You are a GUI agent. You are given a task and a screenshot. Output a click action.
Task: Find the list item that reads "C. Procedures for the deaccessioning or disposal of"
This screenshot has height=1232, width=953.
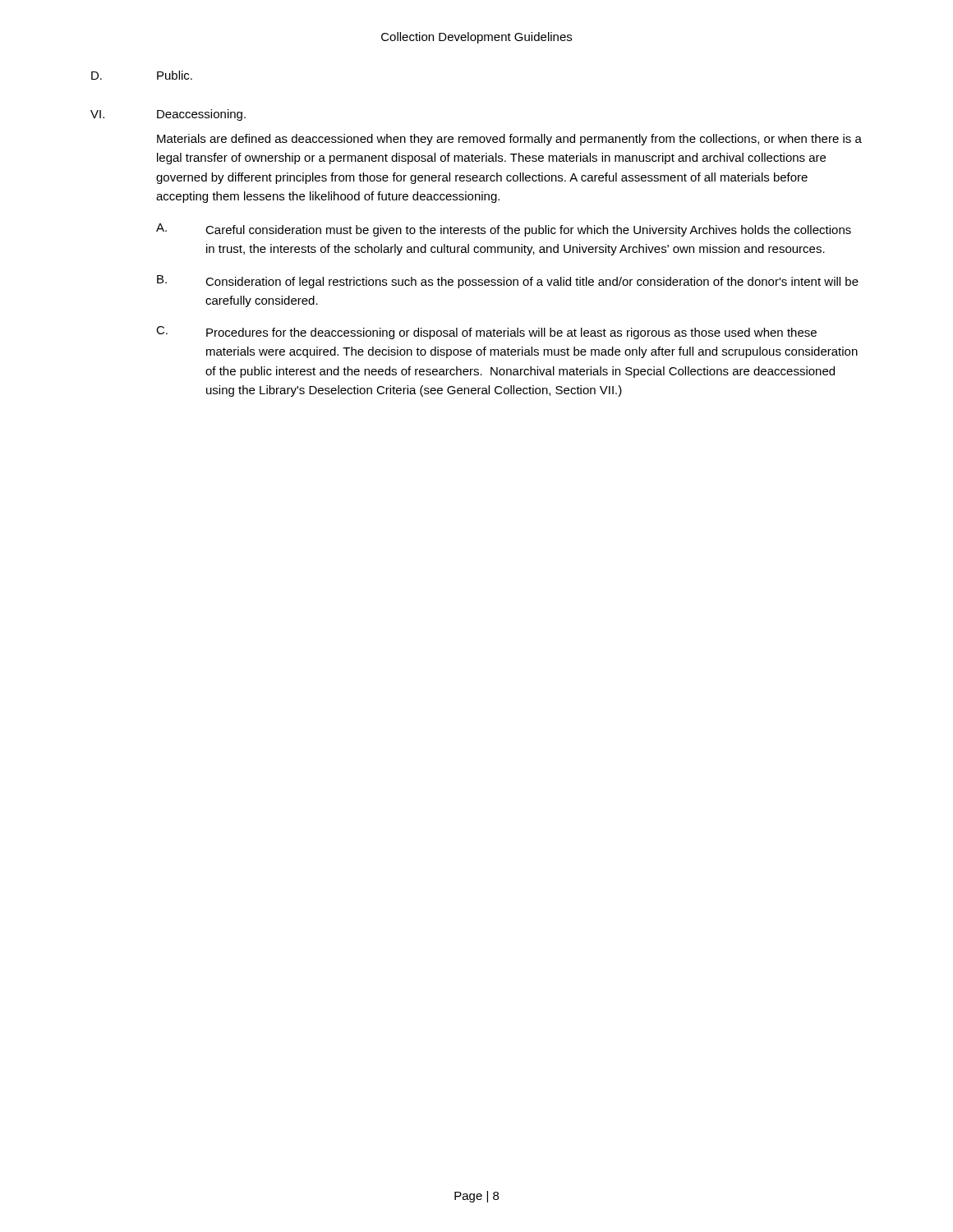pos(509,361)
